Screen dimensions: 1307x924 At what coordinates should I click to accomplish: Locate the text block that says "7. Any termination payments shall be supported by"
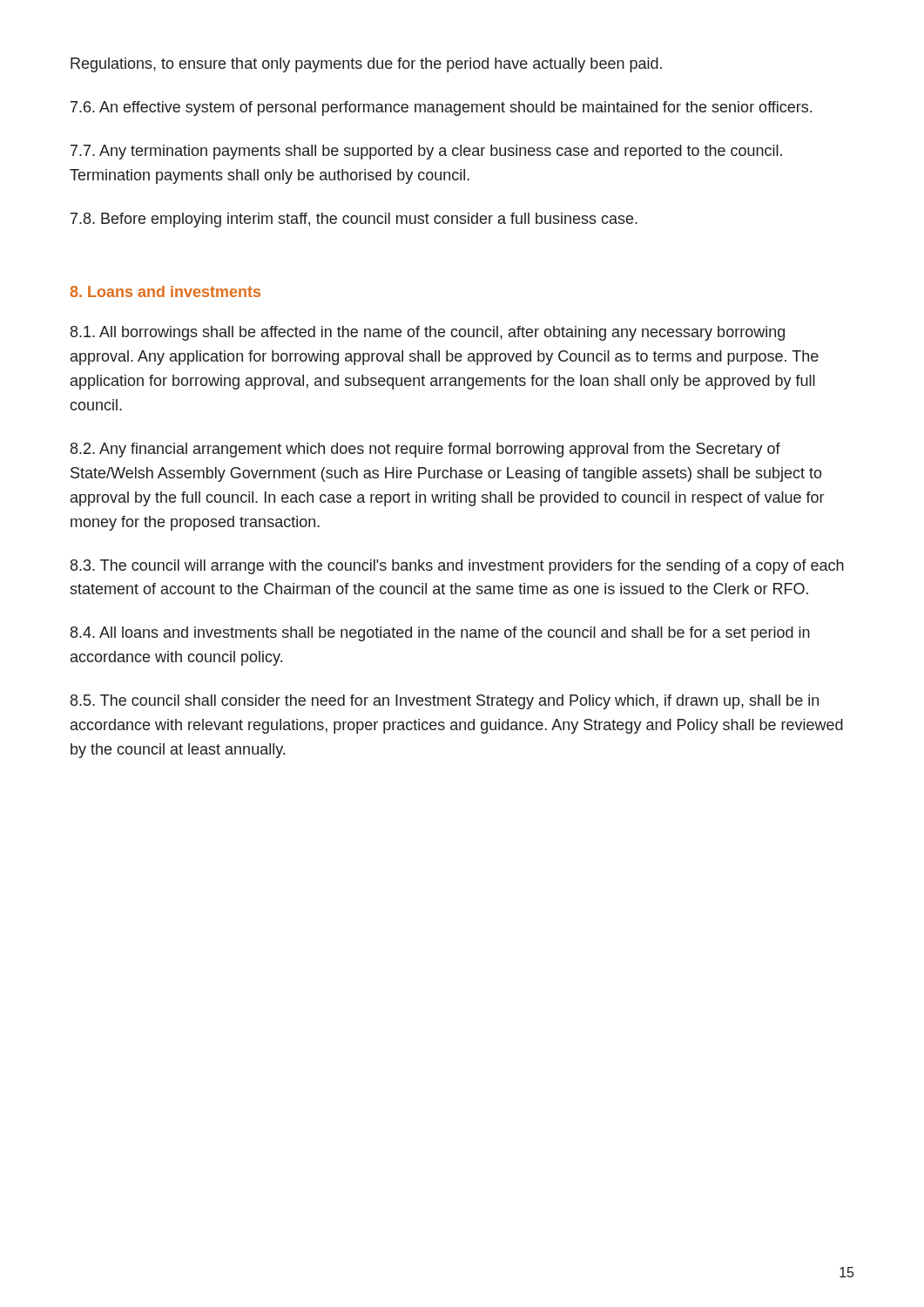tap(427, 163)
